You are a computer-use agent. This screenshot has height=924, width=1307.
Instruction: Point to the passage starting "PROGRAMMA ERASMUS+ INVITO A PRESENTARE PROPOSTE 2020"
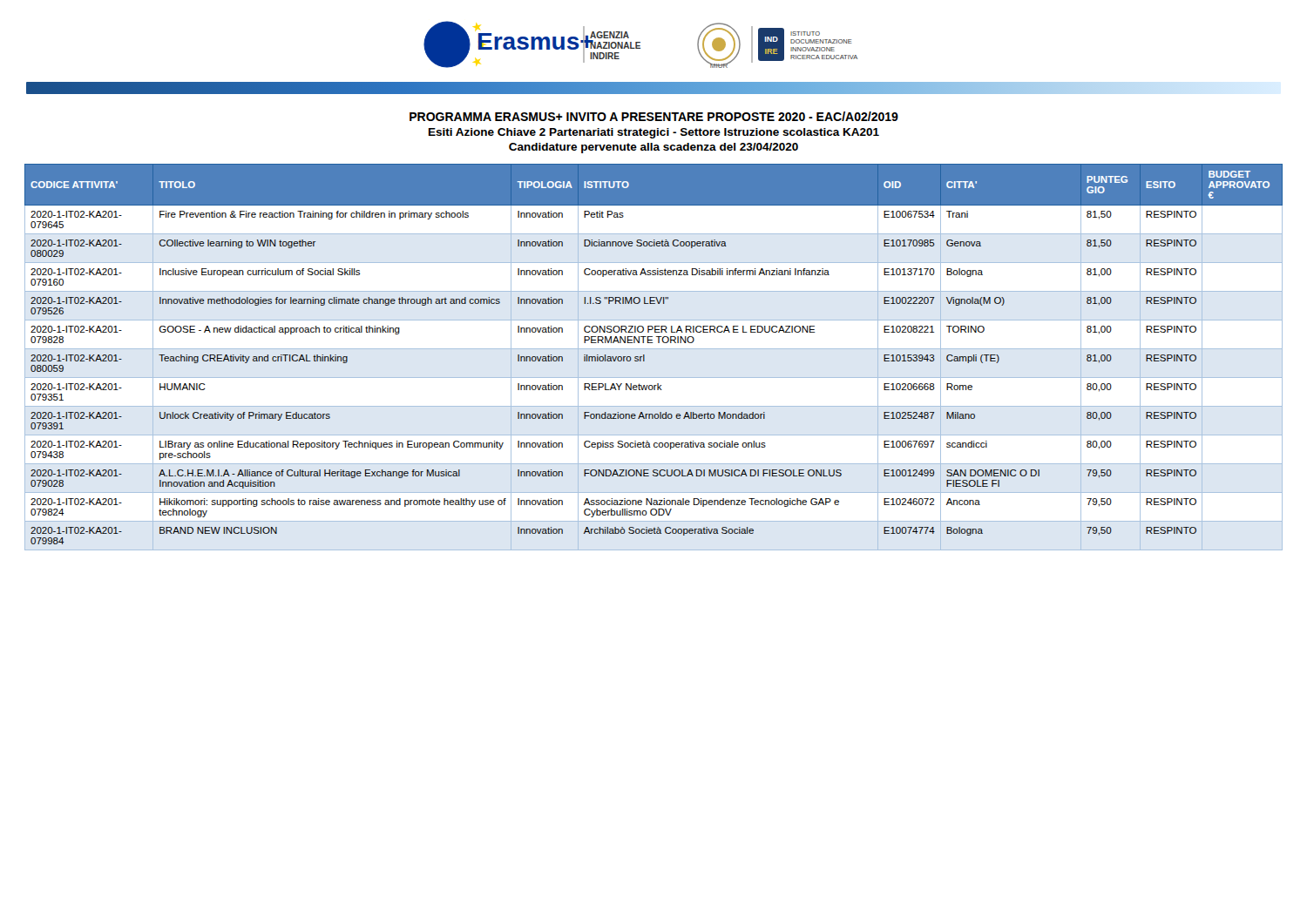coord(654,132)
